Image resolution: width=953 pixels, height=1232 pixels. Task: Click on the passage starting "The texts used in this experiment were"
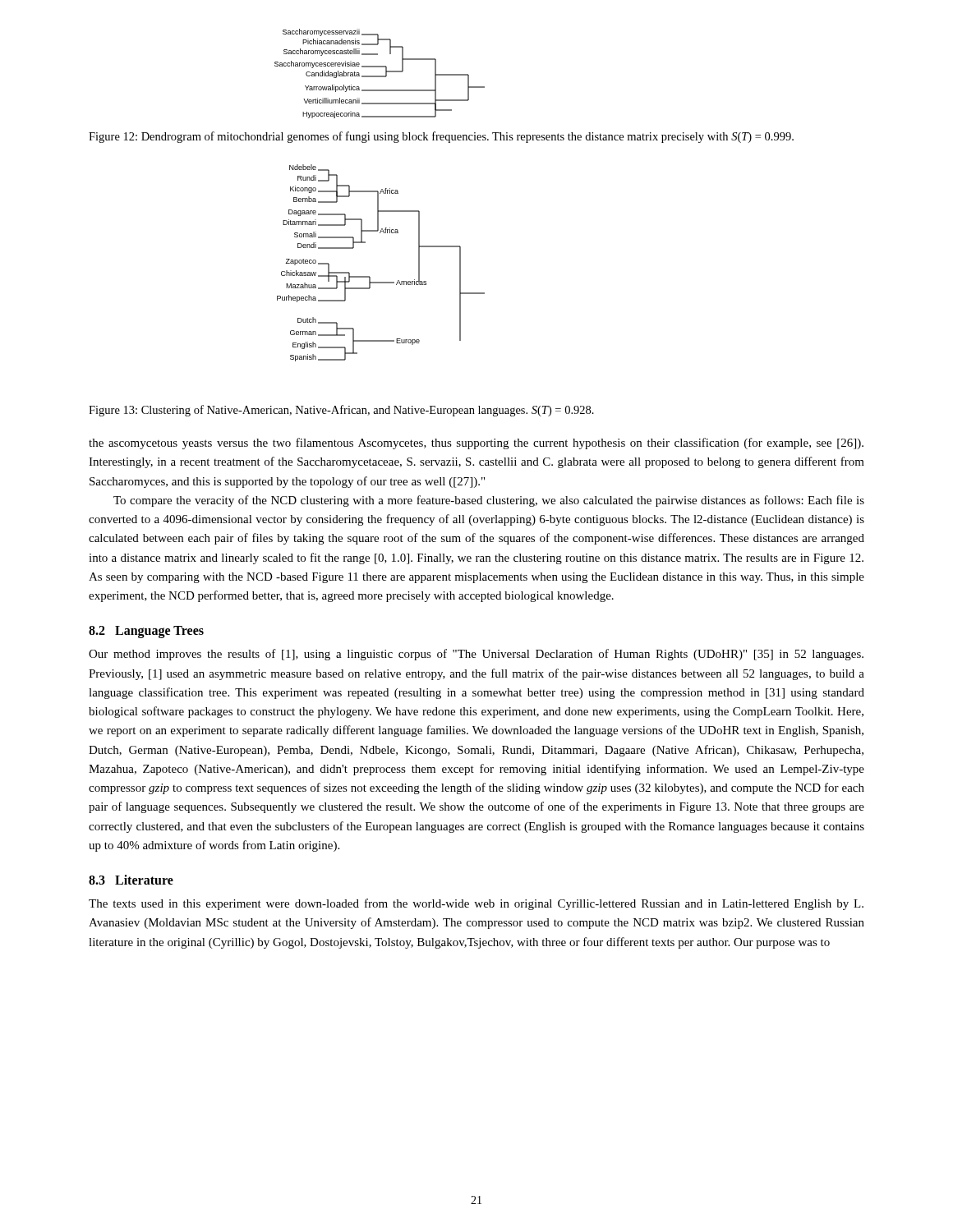point(476,923)
